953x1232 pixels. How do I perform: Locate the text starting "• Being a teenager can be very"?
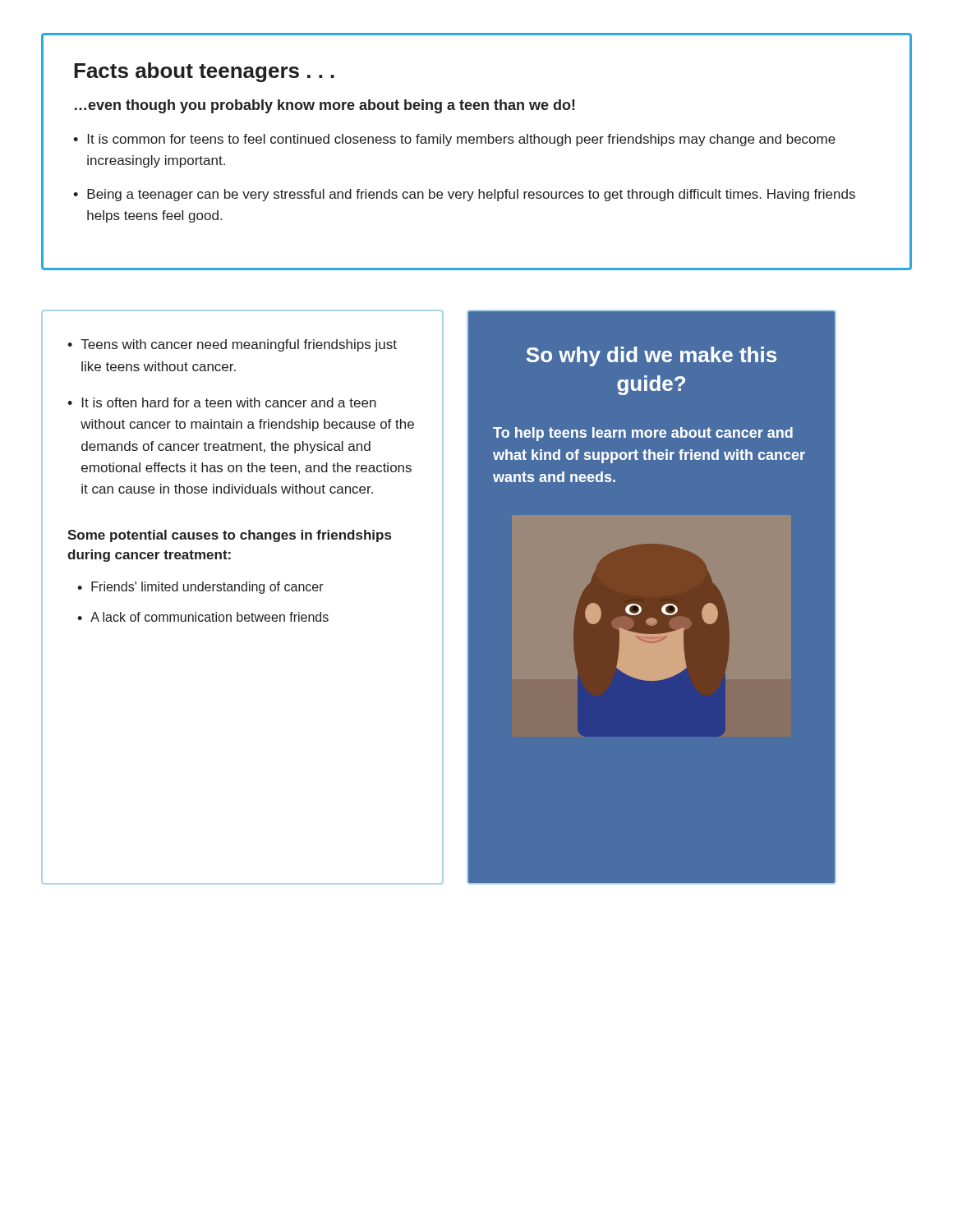coord(476,205)
